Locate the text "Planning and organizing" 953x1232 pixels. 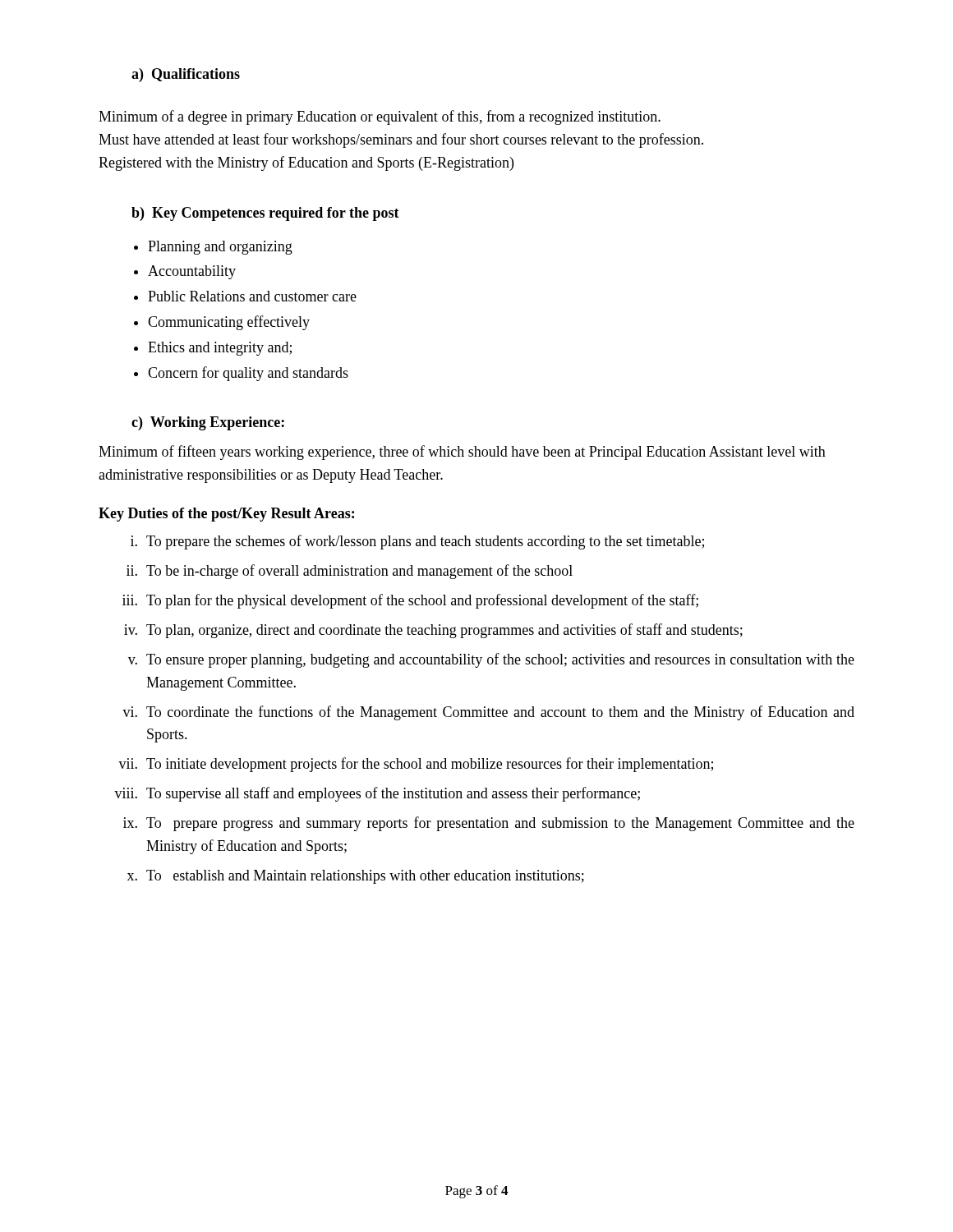coord(220,246)
